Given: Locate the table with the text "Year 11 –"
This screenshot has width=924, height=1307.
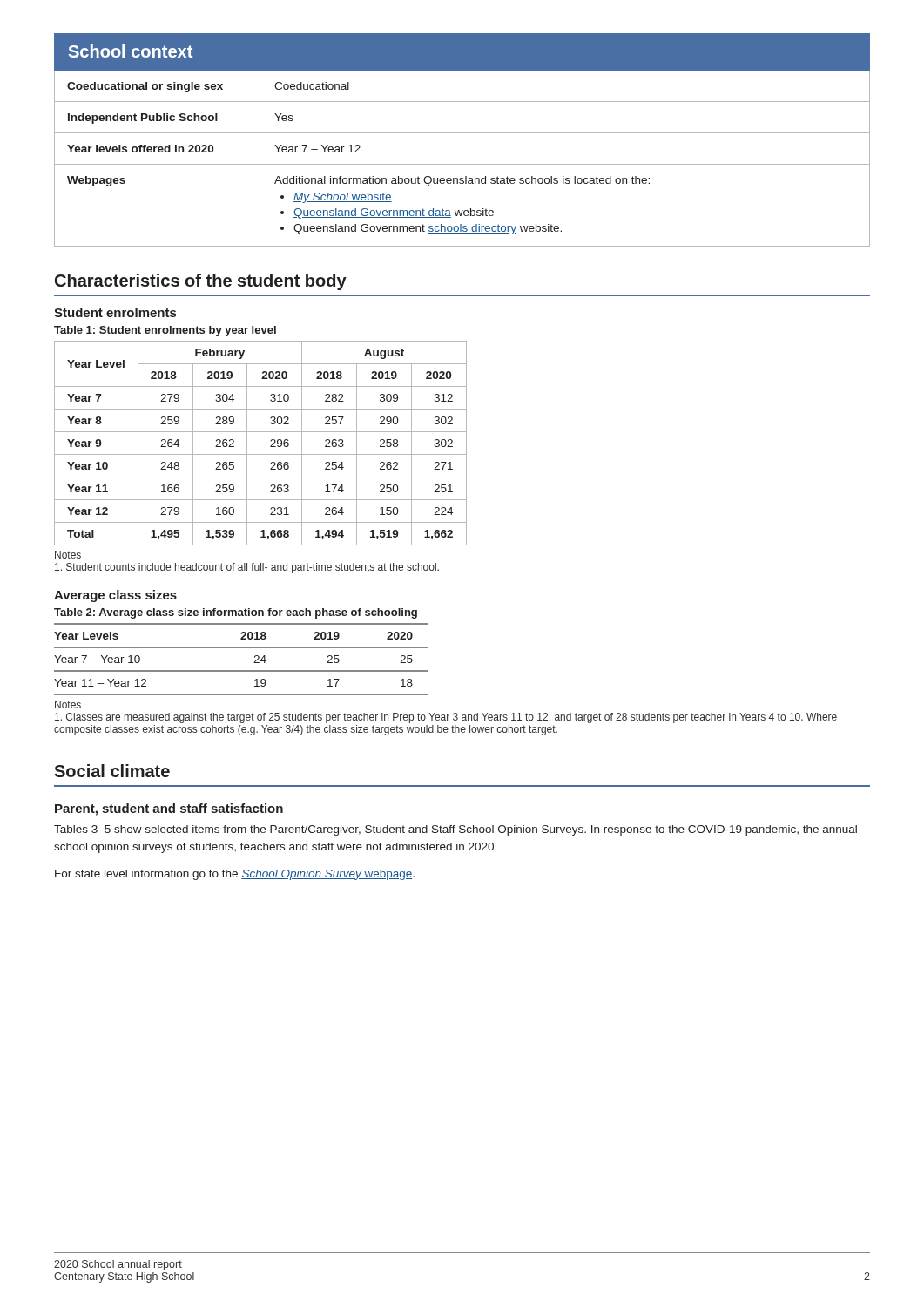Looking at the screenshot, I should click(x=462, y=659).
